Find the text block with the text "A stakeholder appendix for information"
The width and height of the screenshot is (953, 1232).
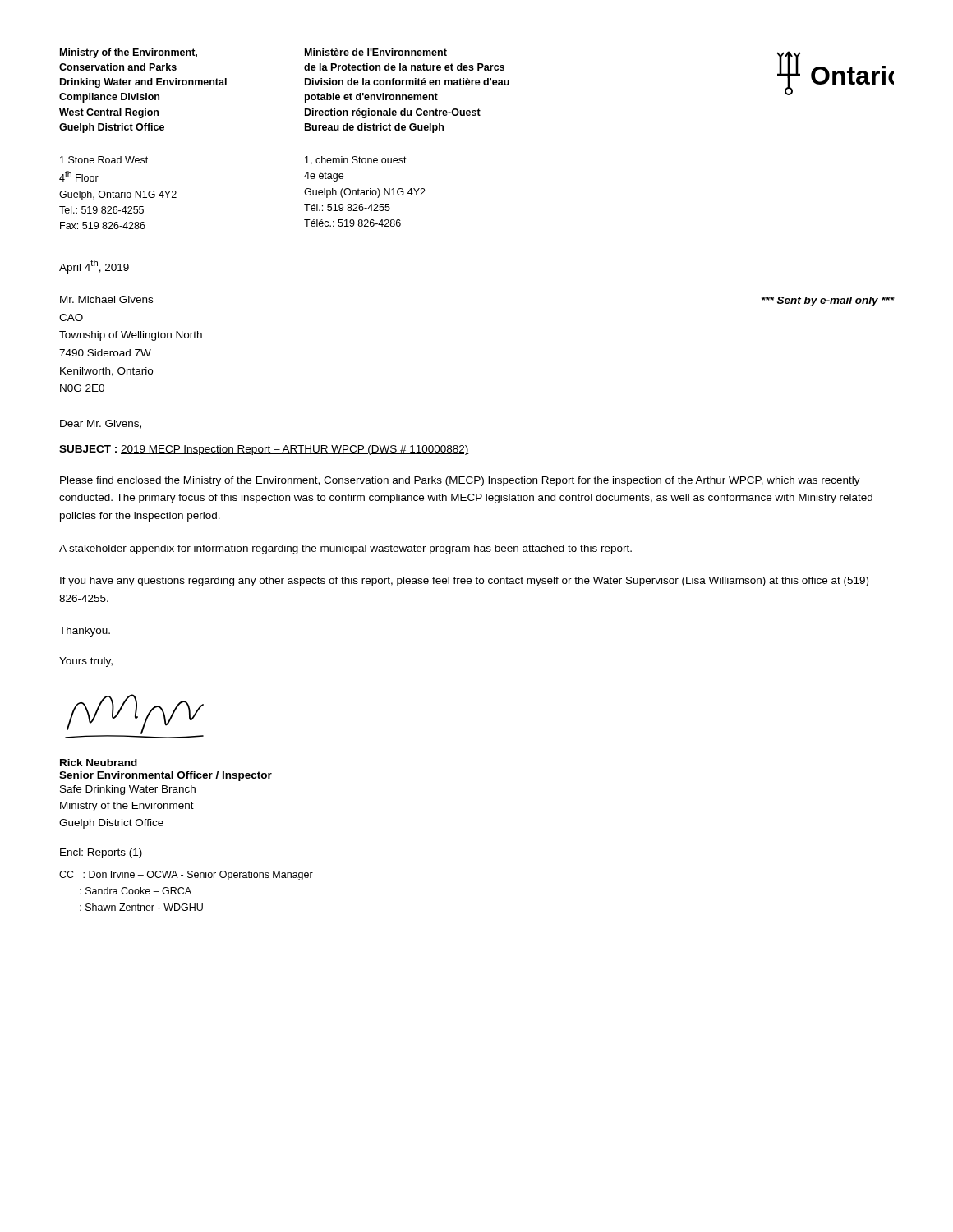[346, 548]
